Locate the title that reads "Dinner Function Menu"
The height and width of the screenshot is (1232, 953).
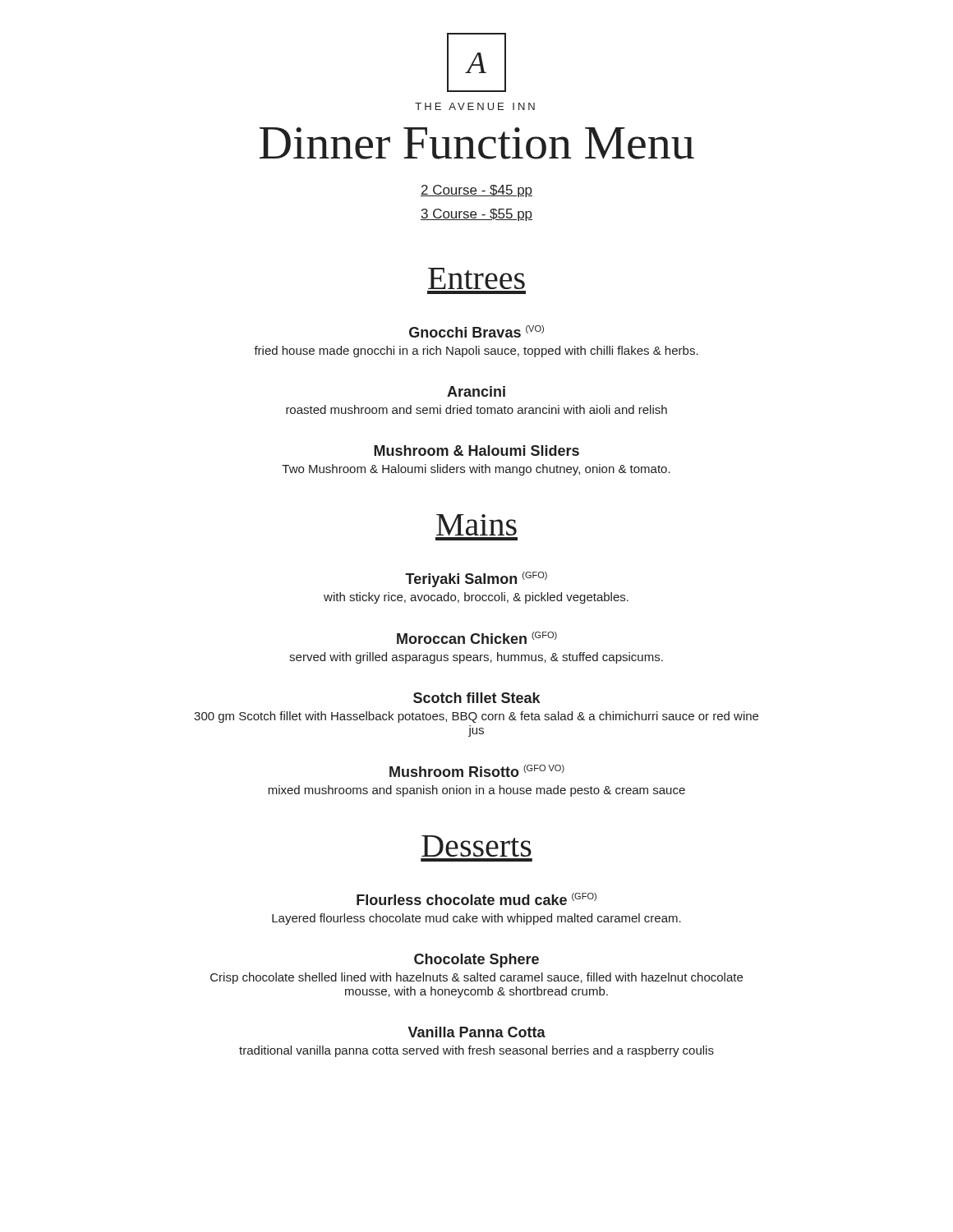click(x=476, y=142)
